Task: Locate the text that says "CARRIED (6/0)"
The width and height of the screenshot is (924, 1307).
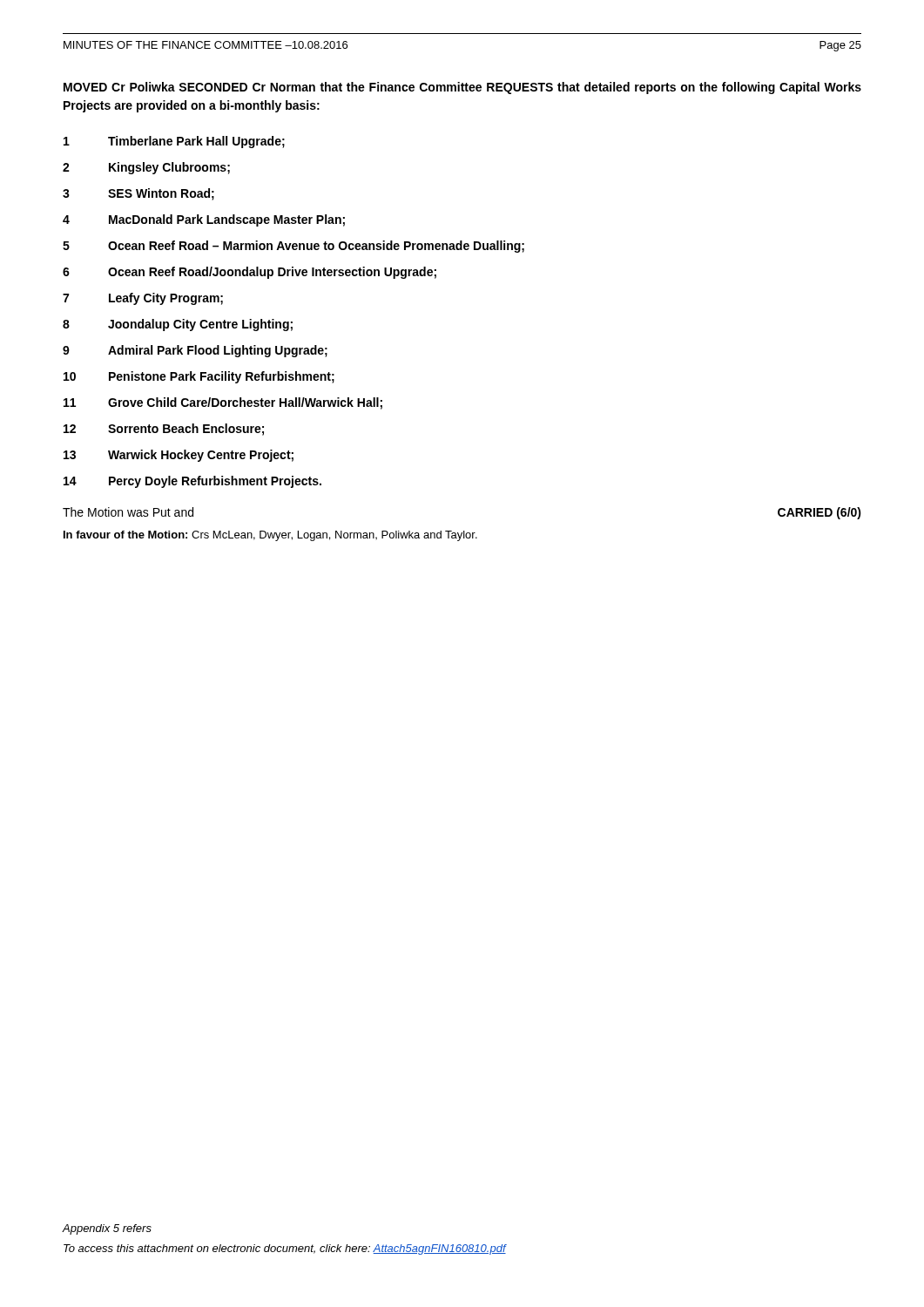Action: [819, 512]
